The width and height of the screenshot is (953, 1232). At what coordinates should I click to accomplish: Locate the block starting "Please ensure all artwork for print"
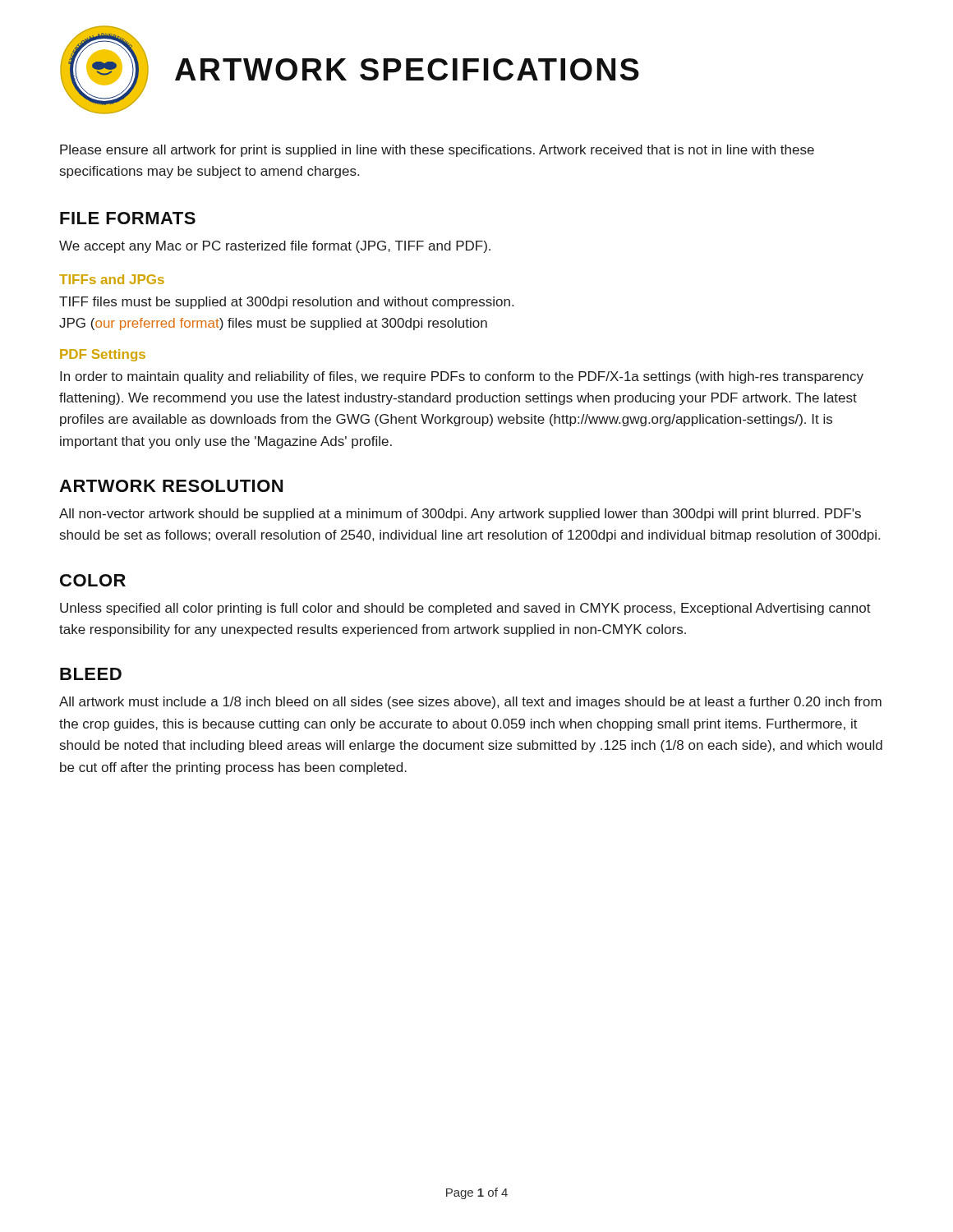pyautogui.click(x=437, y=161)
